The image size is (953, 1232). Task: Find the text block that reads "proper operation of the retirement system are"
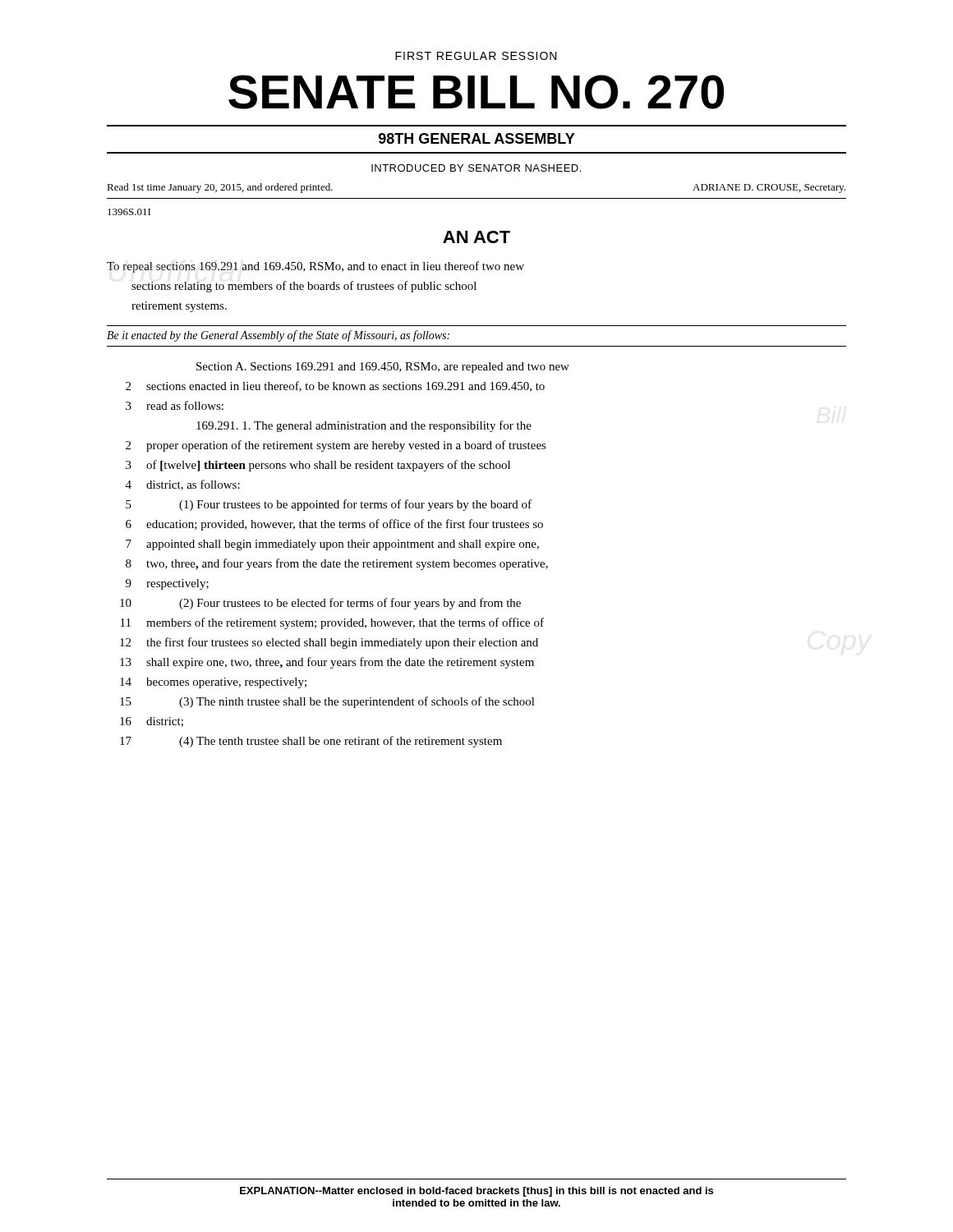pos(346,445)
